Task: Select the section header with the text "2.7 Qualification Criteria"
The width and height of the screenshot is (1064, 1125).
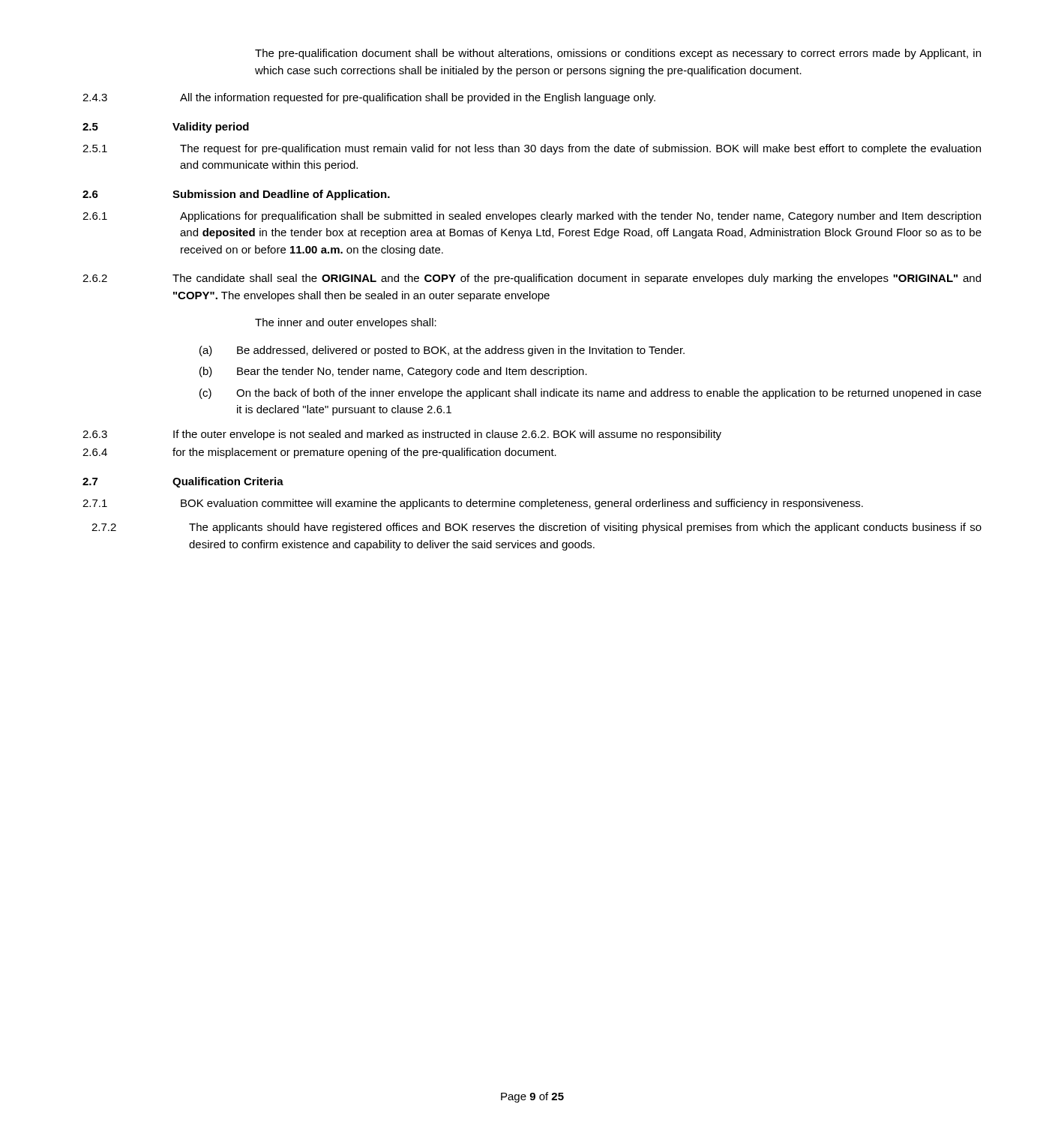Action: click(183, 482)
